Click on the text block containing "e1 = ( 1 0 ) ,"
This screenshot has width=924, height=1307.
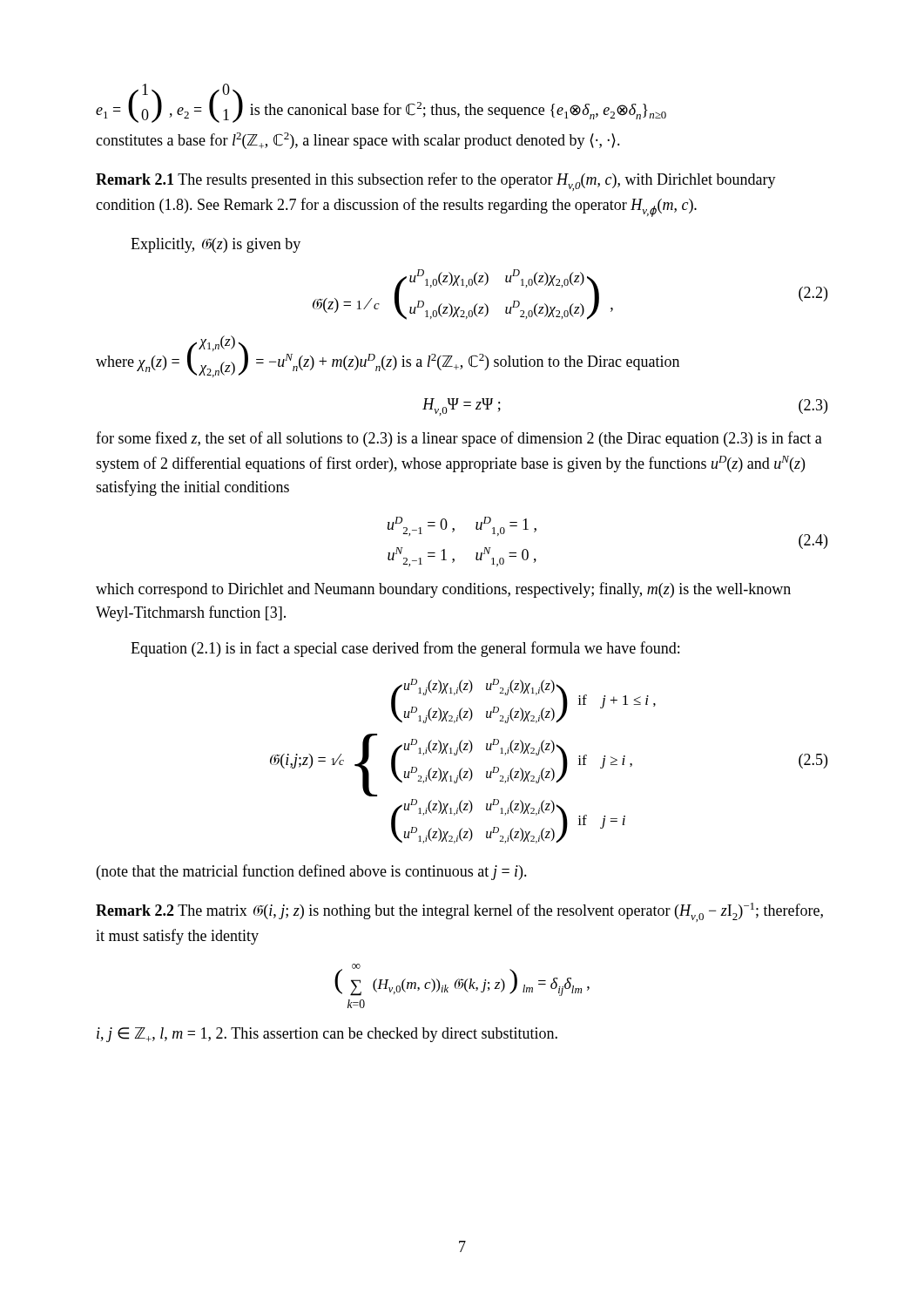pyautogui.click(x=381, y=115)
